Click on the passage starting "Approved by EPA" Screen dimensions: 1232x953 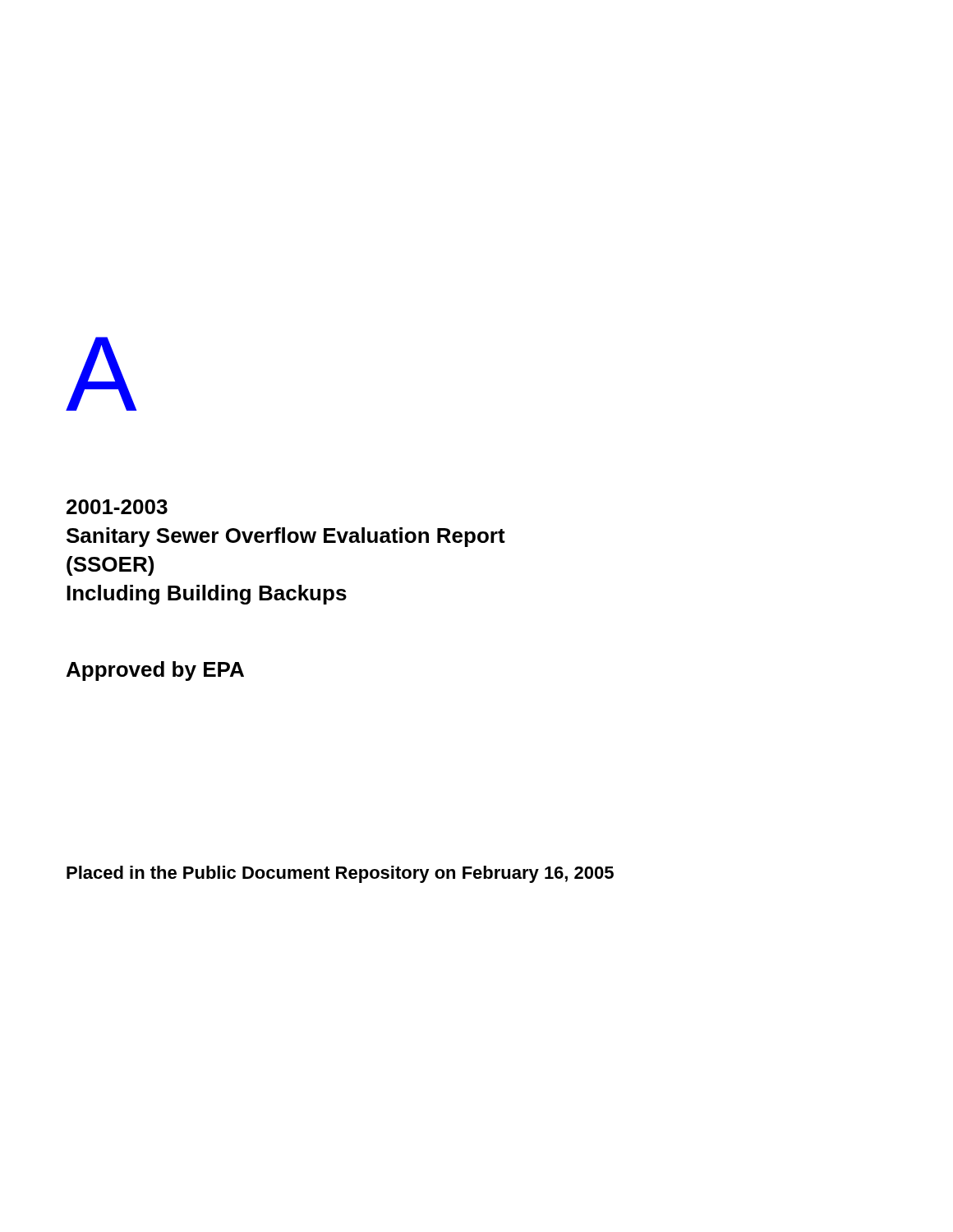pos(155,671)
